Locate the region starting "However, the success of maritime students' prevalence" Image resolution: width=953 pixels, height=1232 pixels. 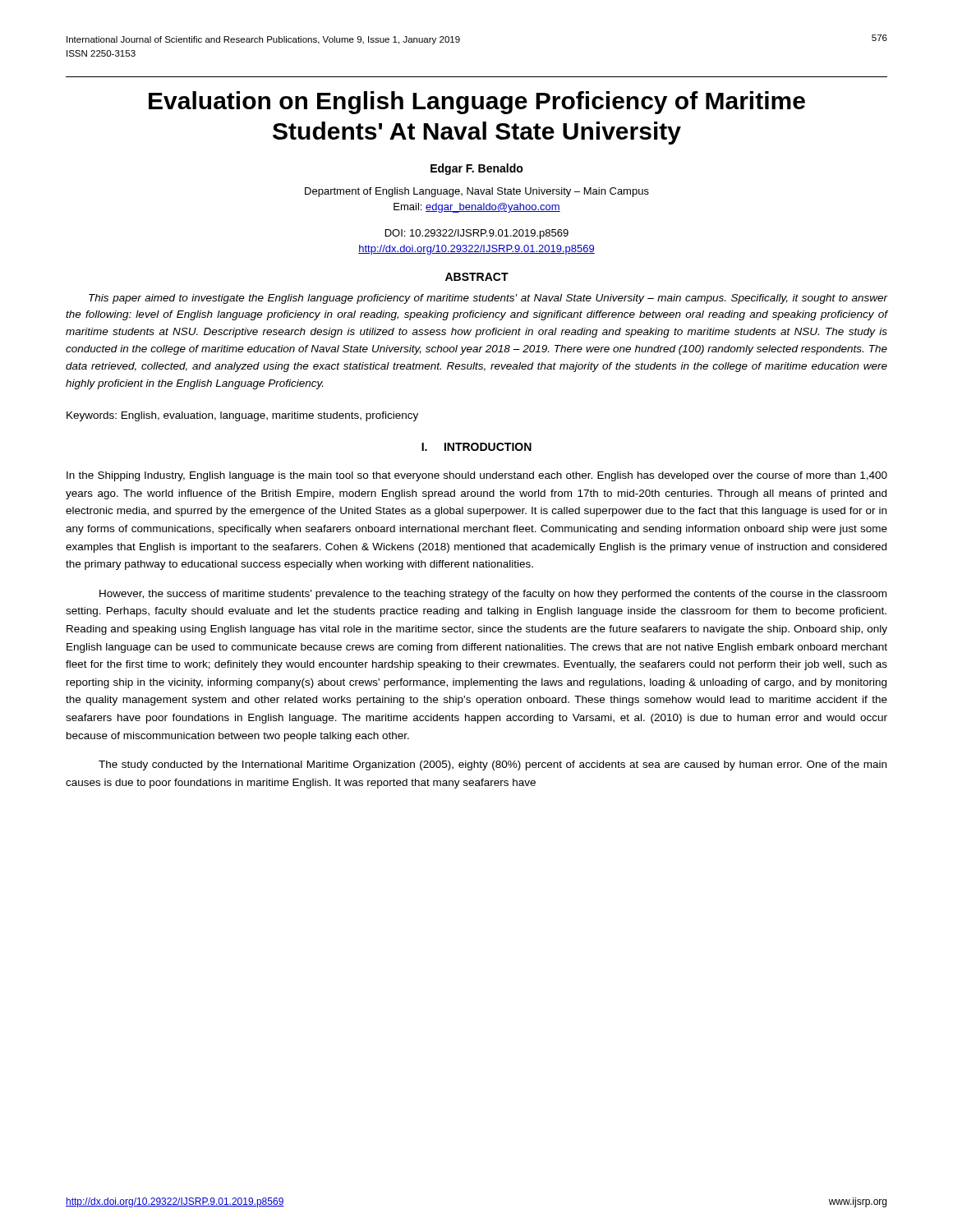(476, 664)
